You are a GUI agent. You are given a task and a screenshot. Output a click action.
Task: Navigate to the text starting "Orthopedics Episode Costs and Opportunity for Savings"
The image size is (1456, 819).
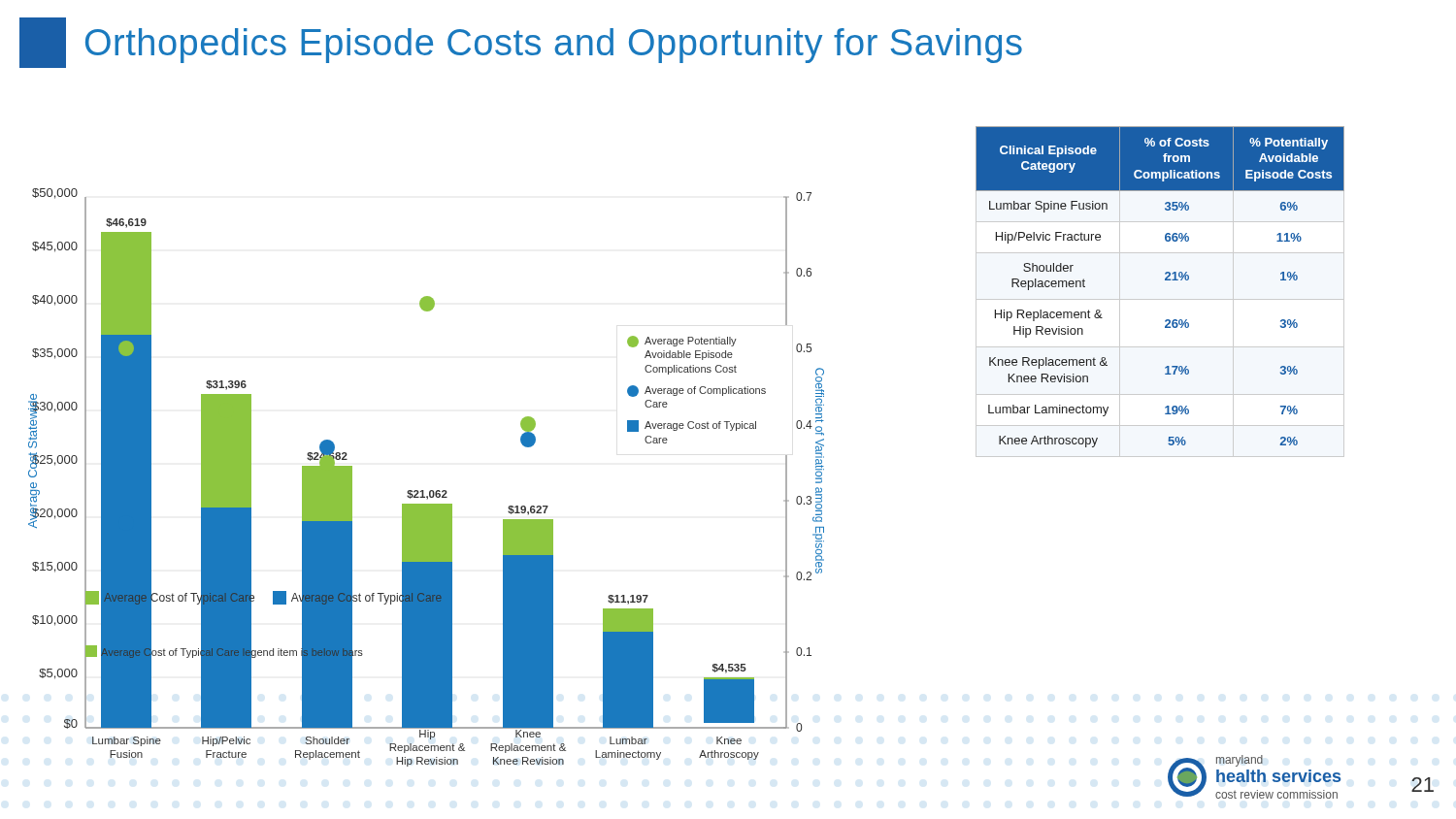521,43
